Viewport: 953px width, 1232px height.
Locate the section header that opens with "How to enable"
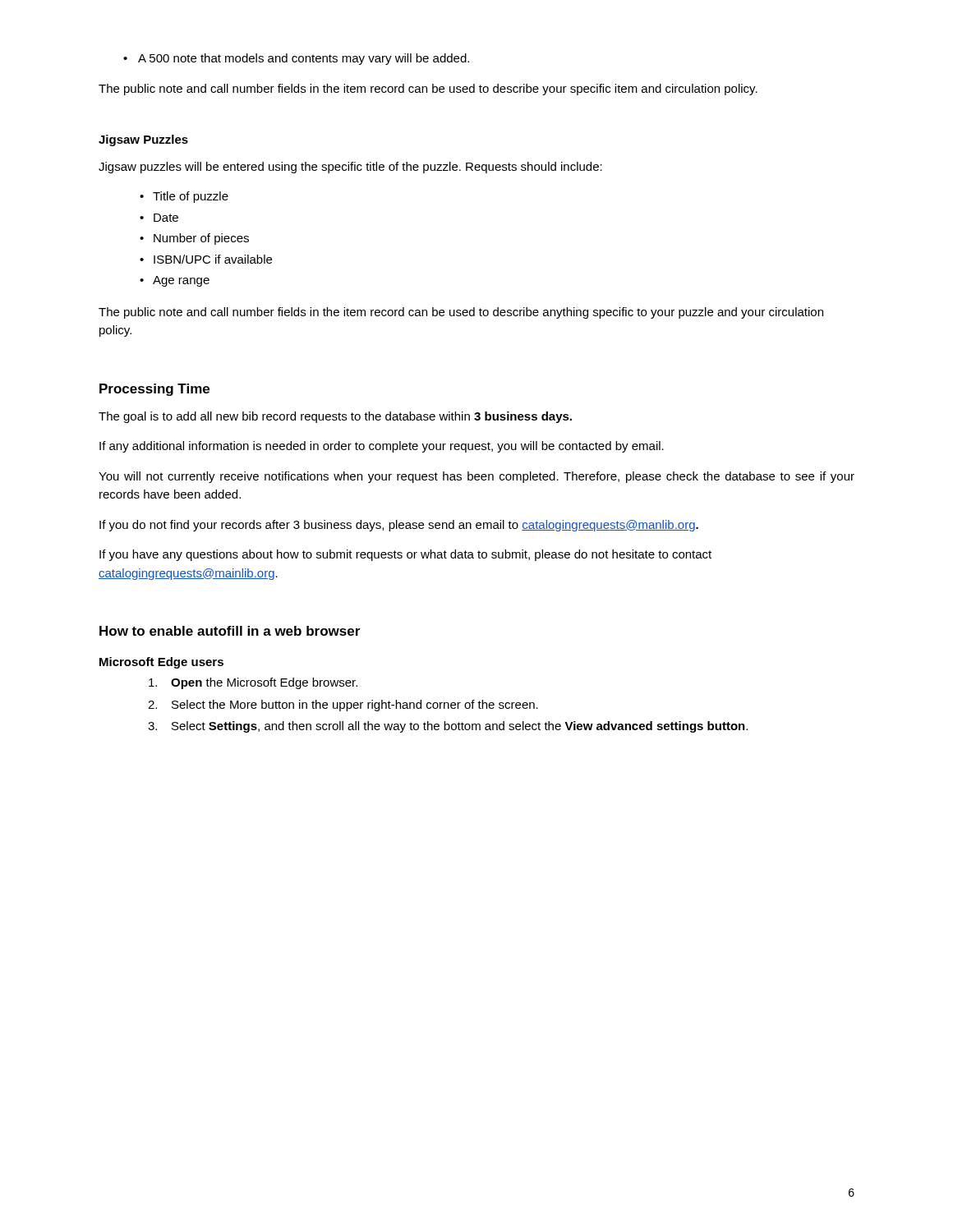click(x=229, y=631)
